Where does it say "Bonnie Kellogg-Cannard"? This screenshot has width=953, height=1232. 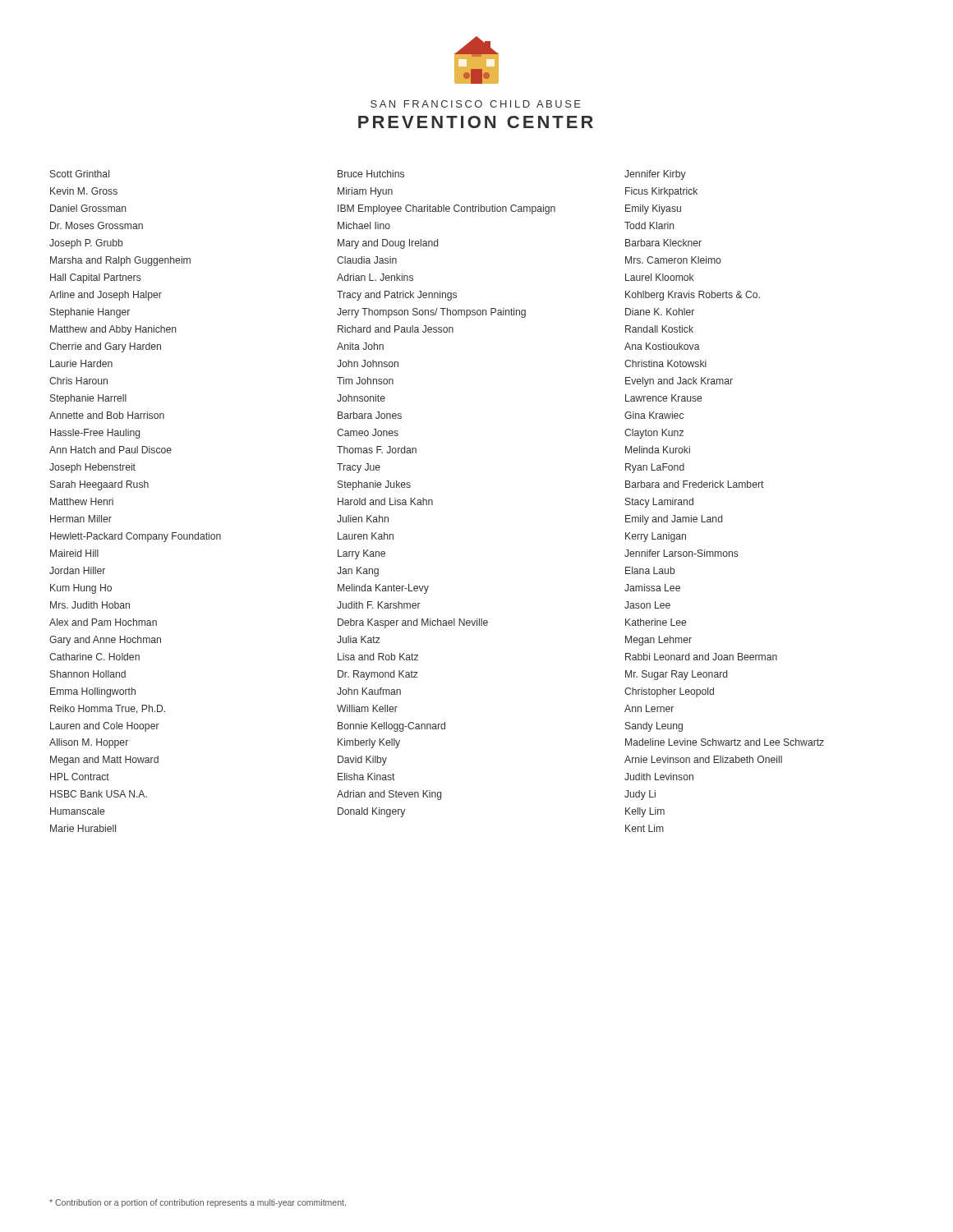click(x=391, y=727)
